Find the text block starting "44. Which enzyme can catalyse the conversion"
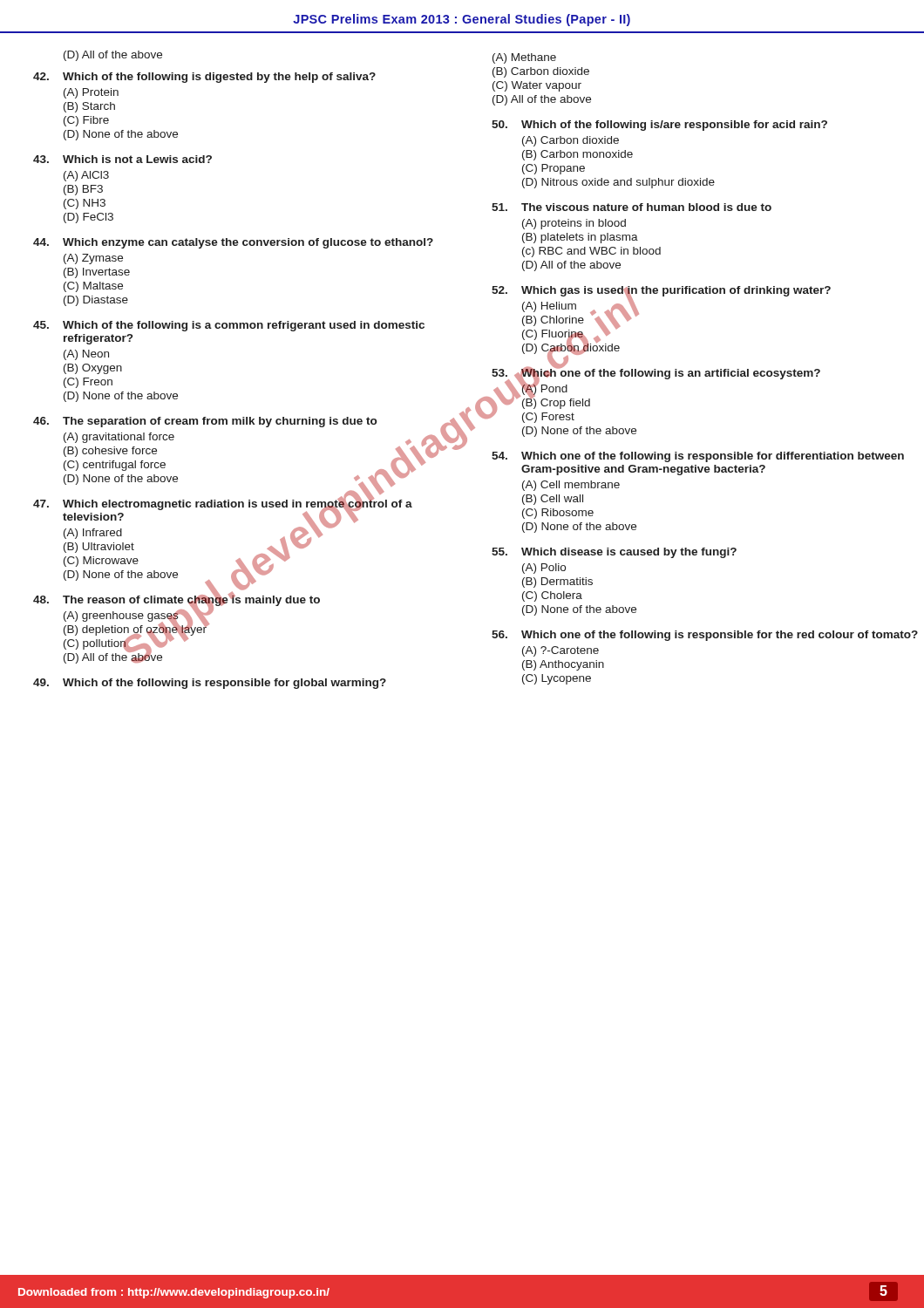924x1308 pixels. point(233,243)
